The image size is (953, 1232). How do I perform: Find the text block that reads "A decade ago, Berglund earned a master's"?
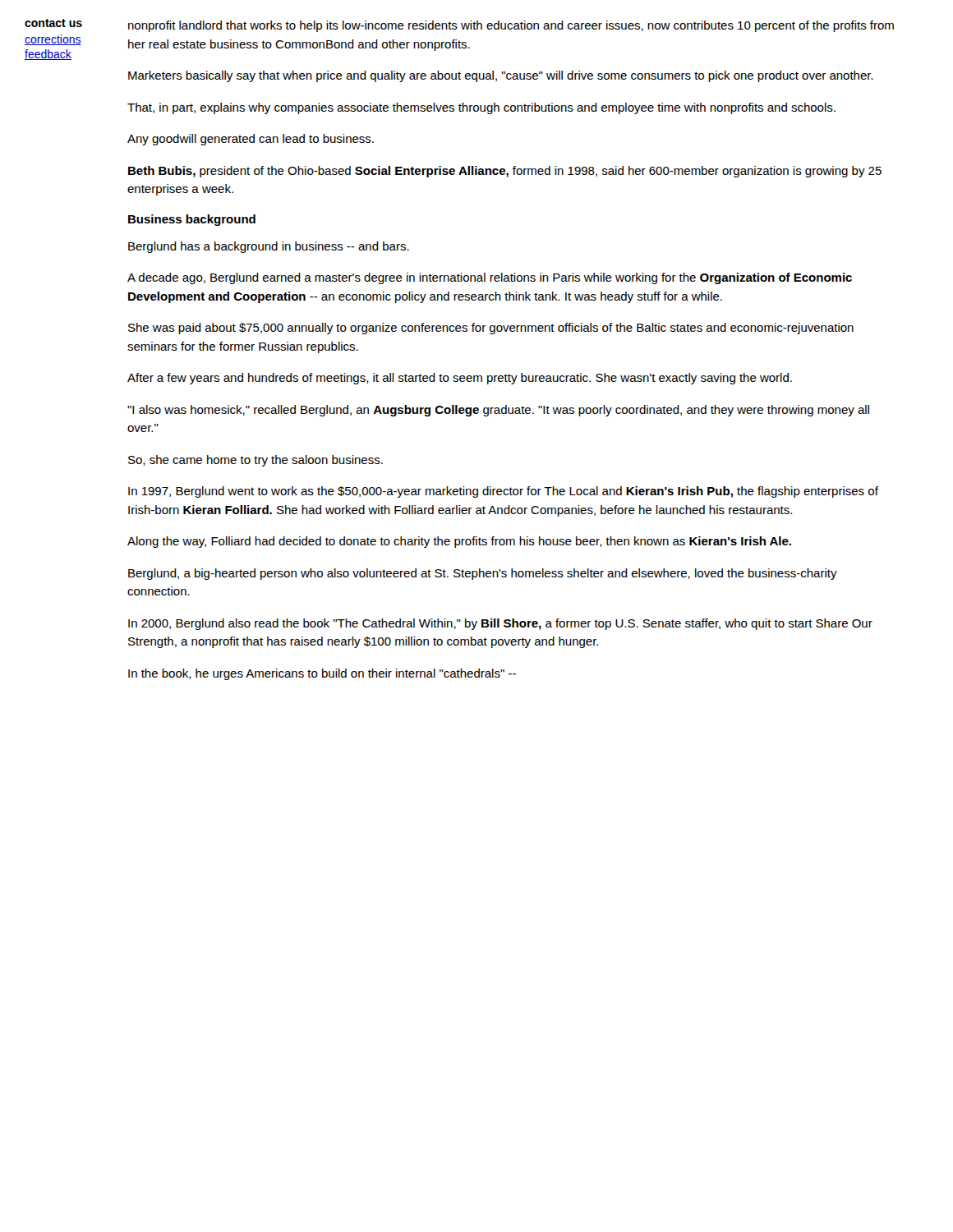coord(490,286)
